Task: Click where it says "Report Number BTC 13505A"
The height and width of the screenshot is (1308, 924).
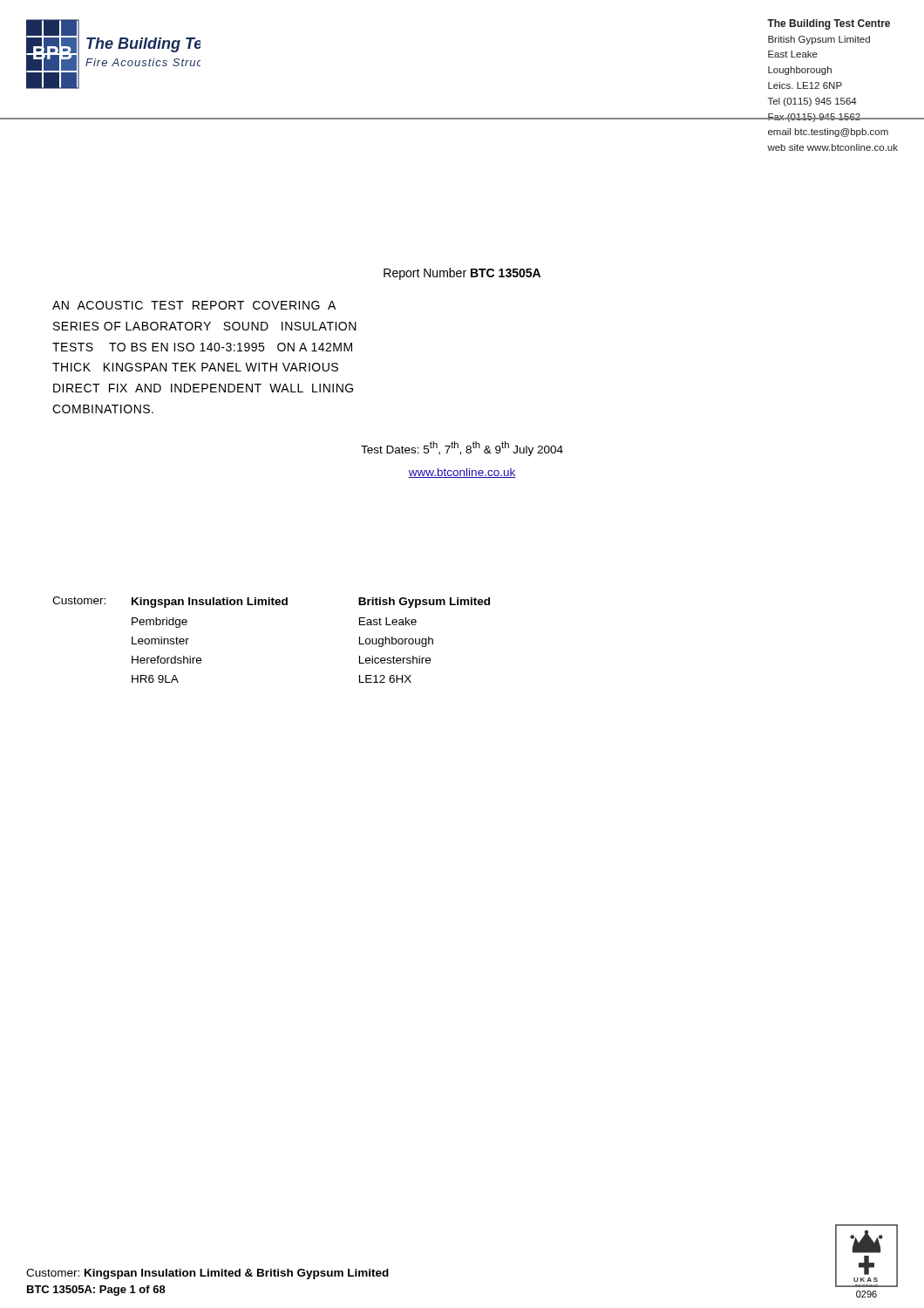Action: tap(462, 273)
